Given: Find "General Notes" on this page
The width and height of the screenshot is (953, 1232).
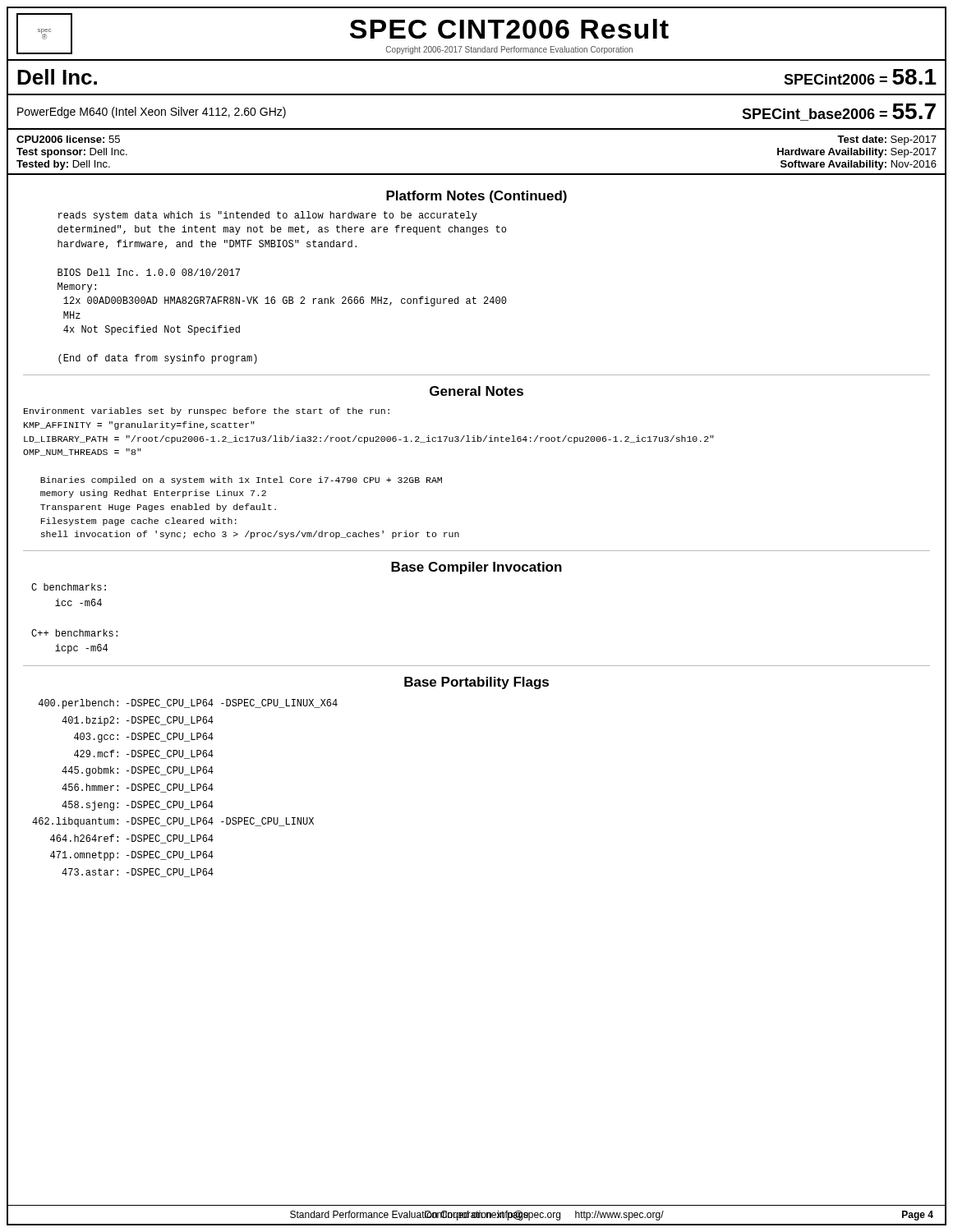Looking at the screenshot, I should [x=476, y=392].
